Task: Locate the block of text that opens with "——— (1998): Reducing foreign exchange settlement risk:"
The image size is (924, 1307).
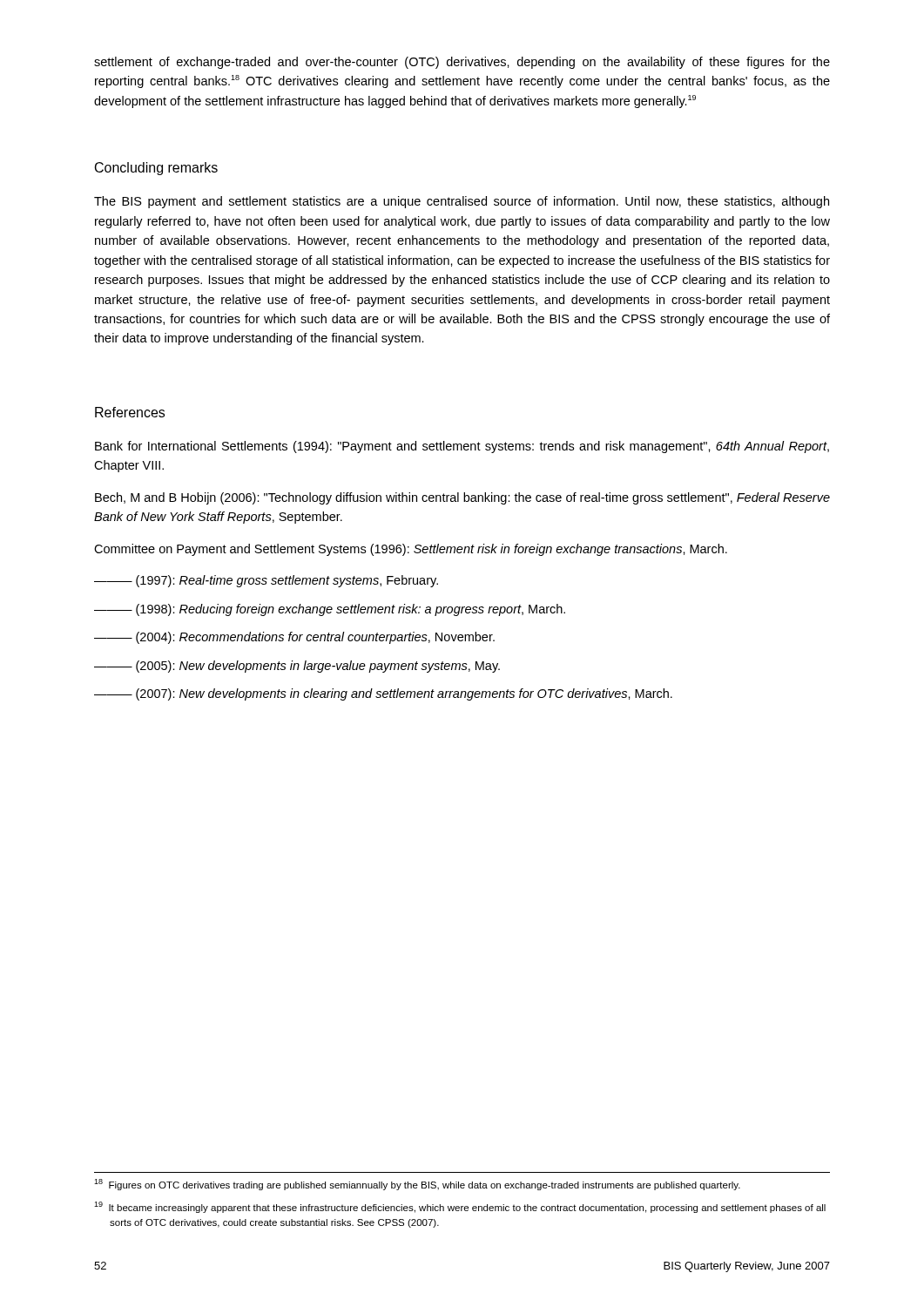Action: click(x=462, y=609)
